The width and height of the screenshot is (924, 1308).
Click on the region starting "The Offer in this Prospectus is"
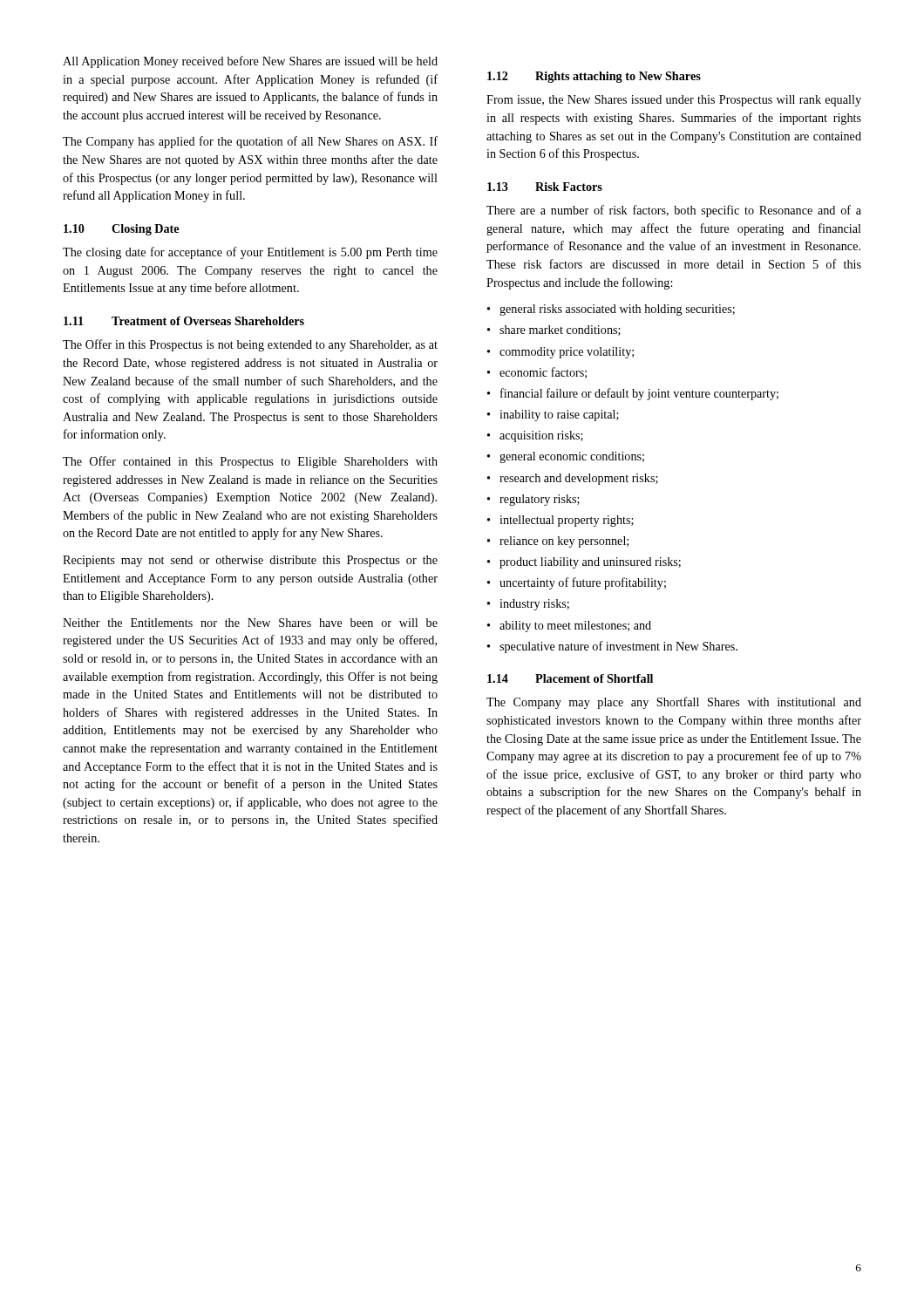tap(250, 390)
